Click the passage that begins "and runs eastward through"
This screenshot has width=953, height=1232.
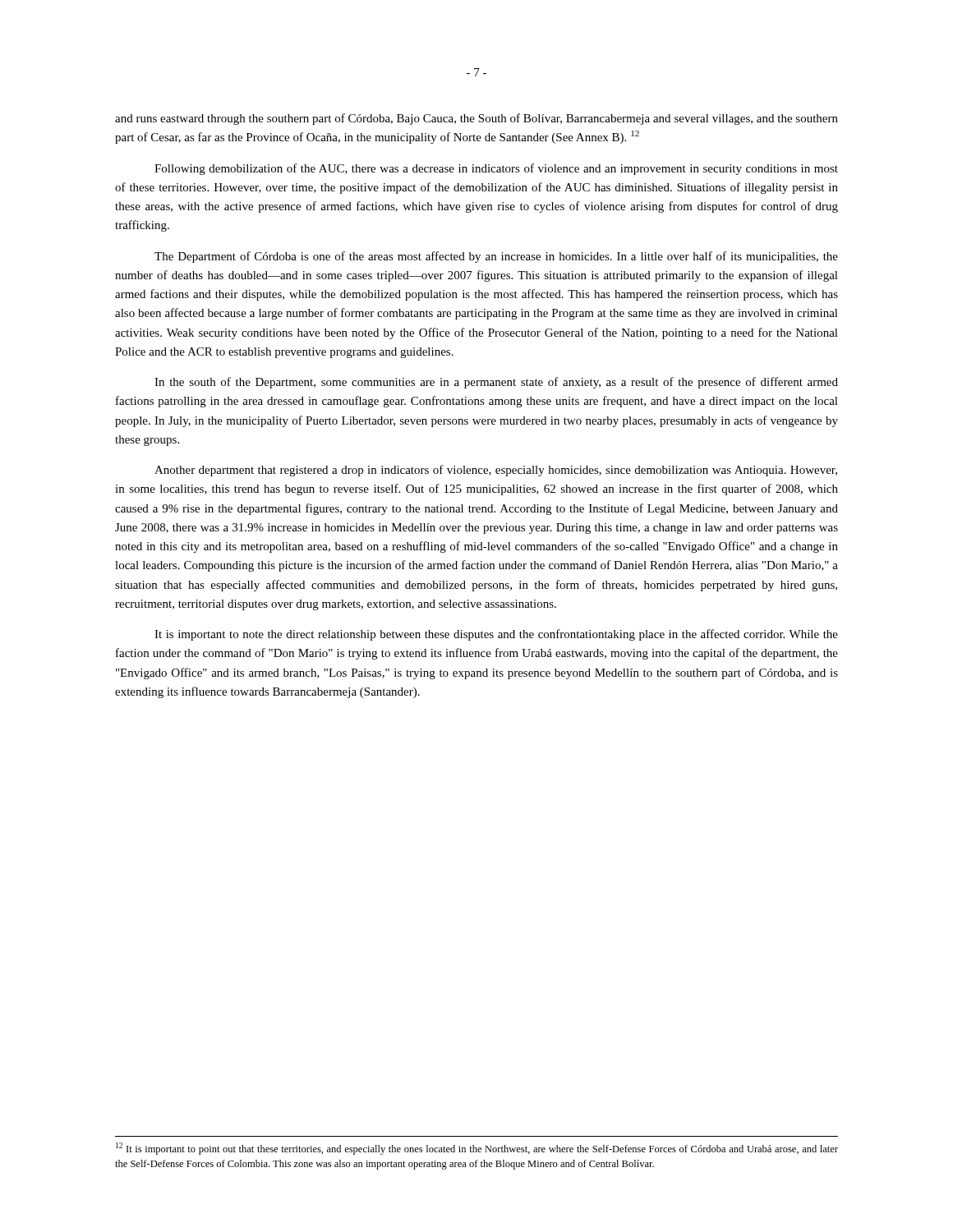[476, 128]
